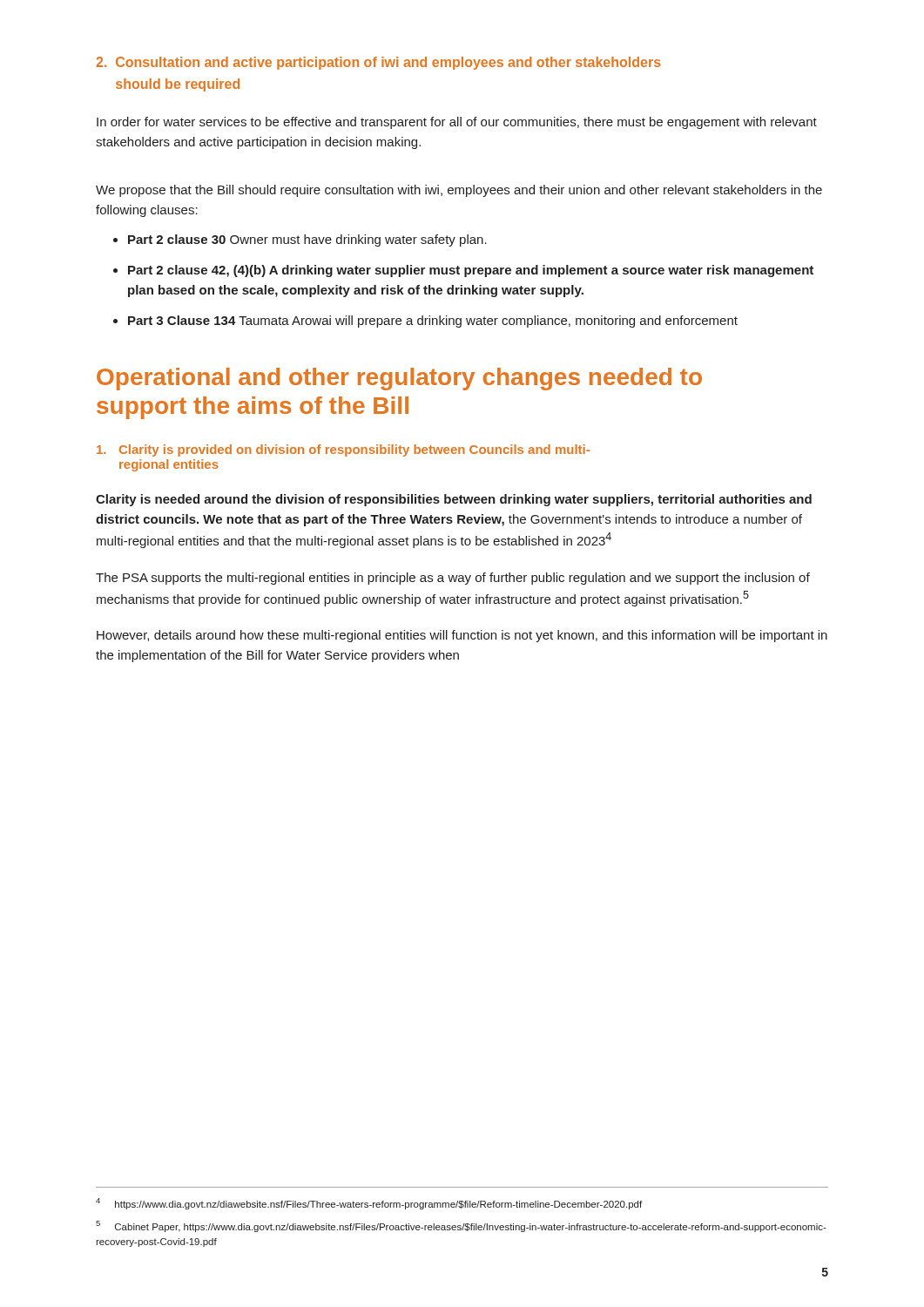The image size is (924, 1307).
Task: Where is the passage that starts "Part 3 Clause 134"?
Action: point(432,321)
